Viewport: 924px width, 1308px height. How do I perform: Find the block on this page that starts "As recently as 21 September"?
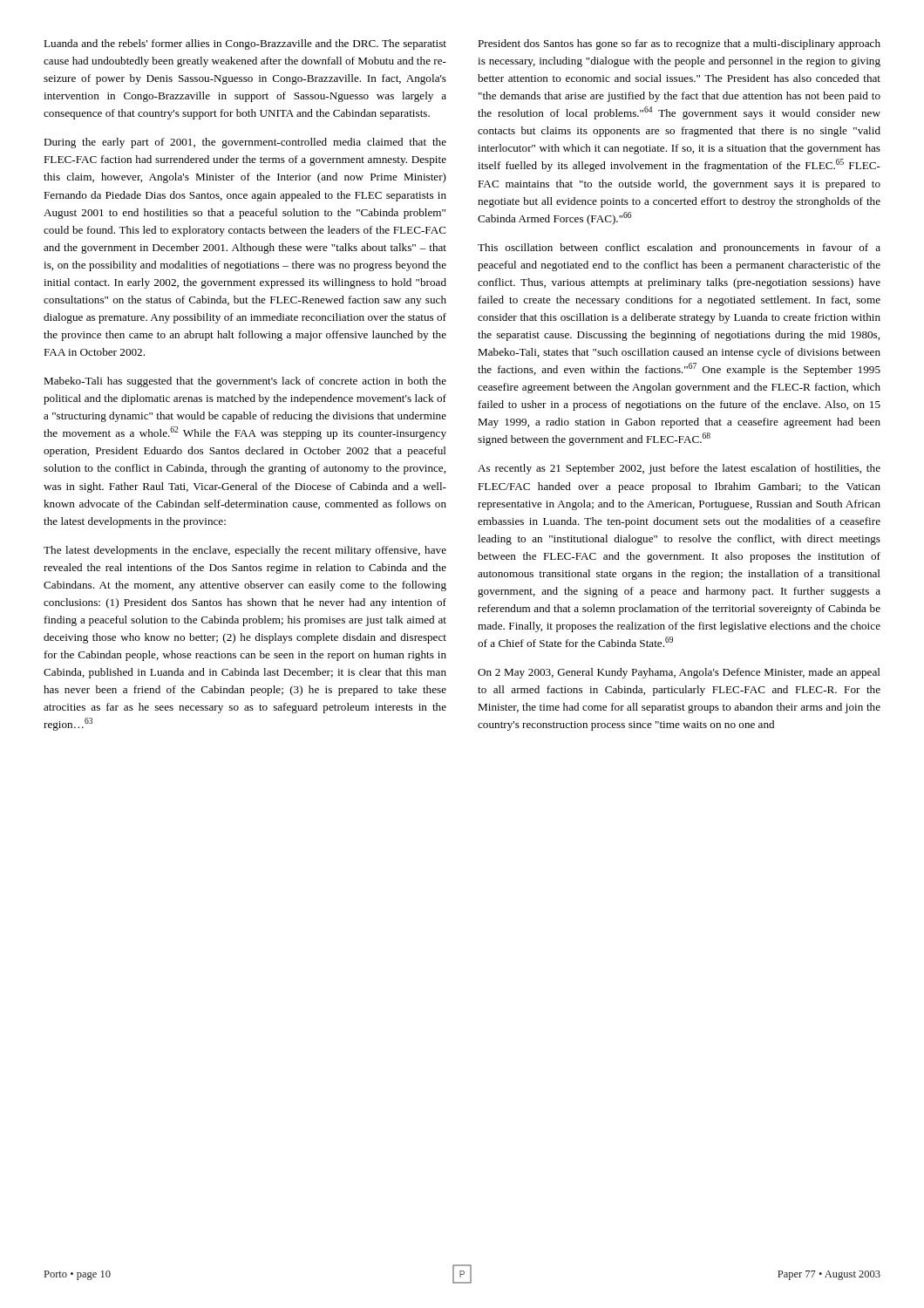pyautogui.click(x=679, y=556)
